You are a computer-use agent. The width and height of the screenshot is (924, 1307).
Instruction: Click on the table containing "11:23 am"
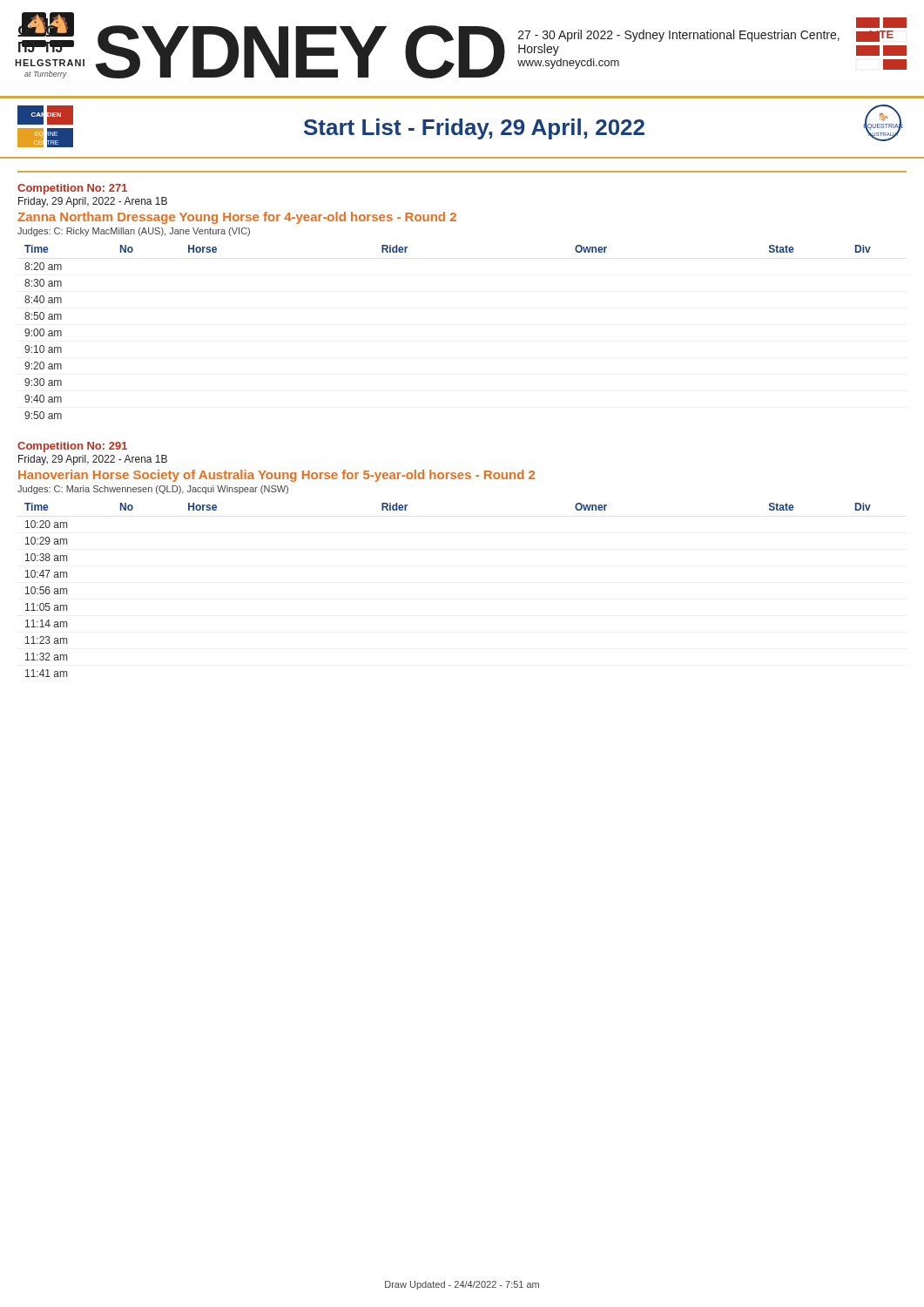click(x=462, y=590)
